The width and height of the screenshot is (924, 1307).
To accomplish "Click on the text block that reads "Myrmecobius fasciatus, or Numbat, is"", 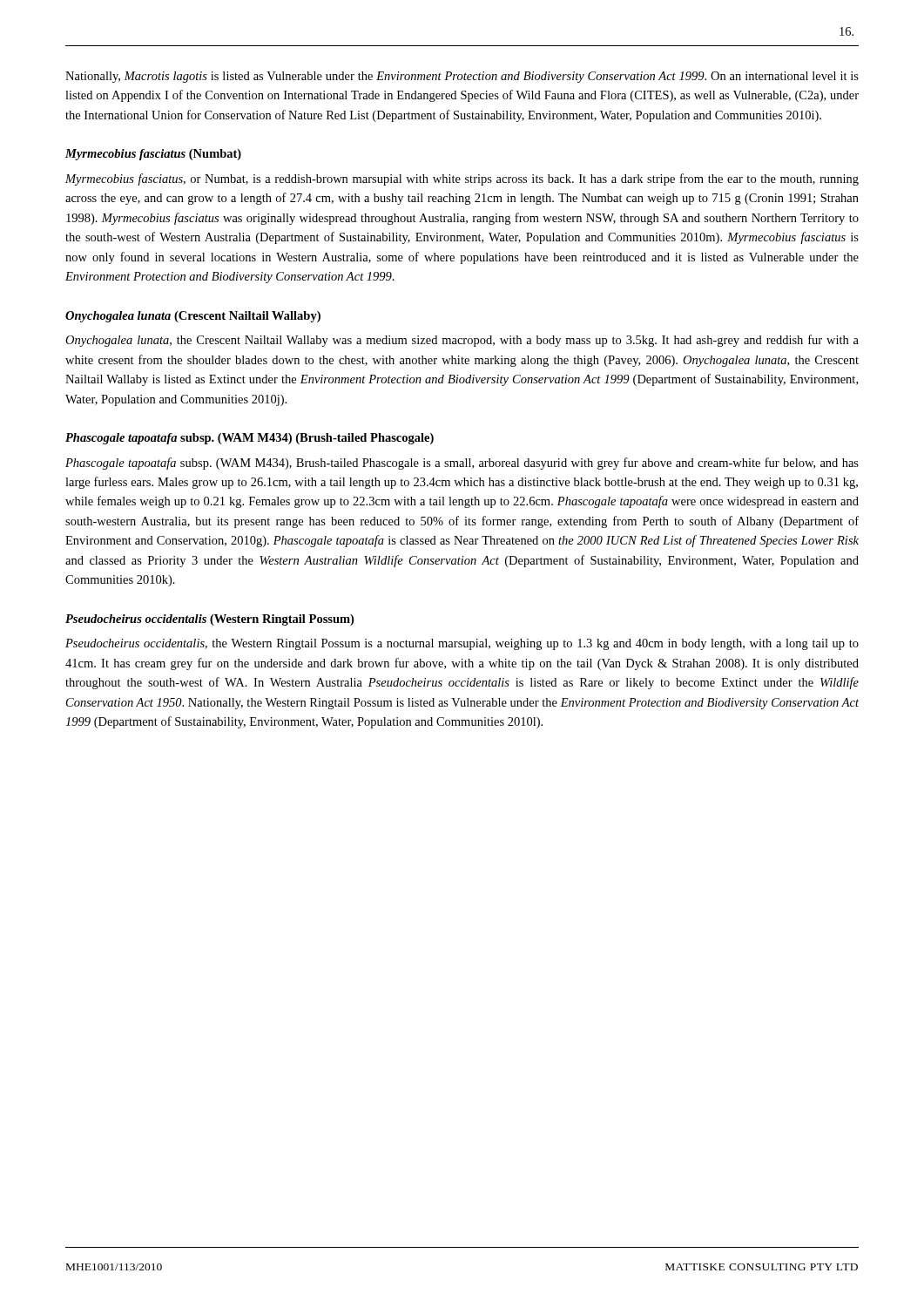I will tap(462, 227).
